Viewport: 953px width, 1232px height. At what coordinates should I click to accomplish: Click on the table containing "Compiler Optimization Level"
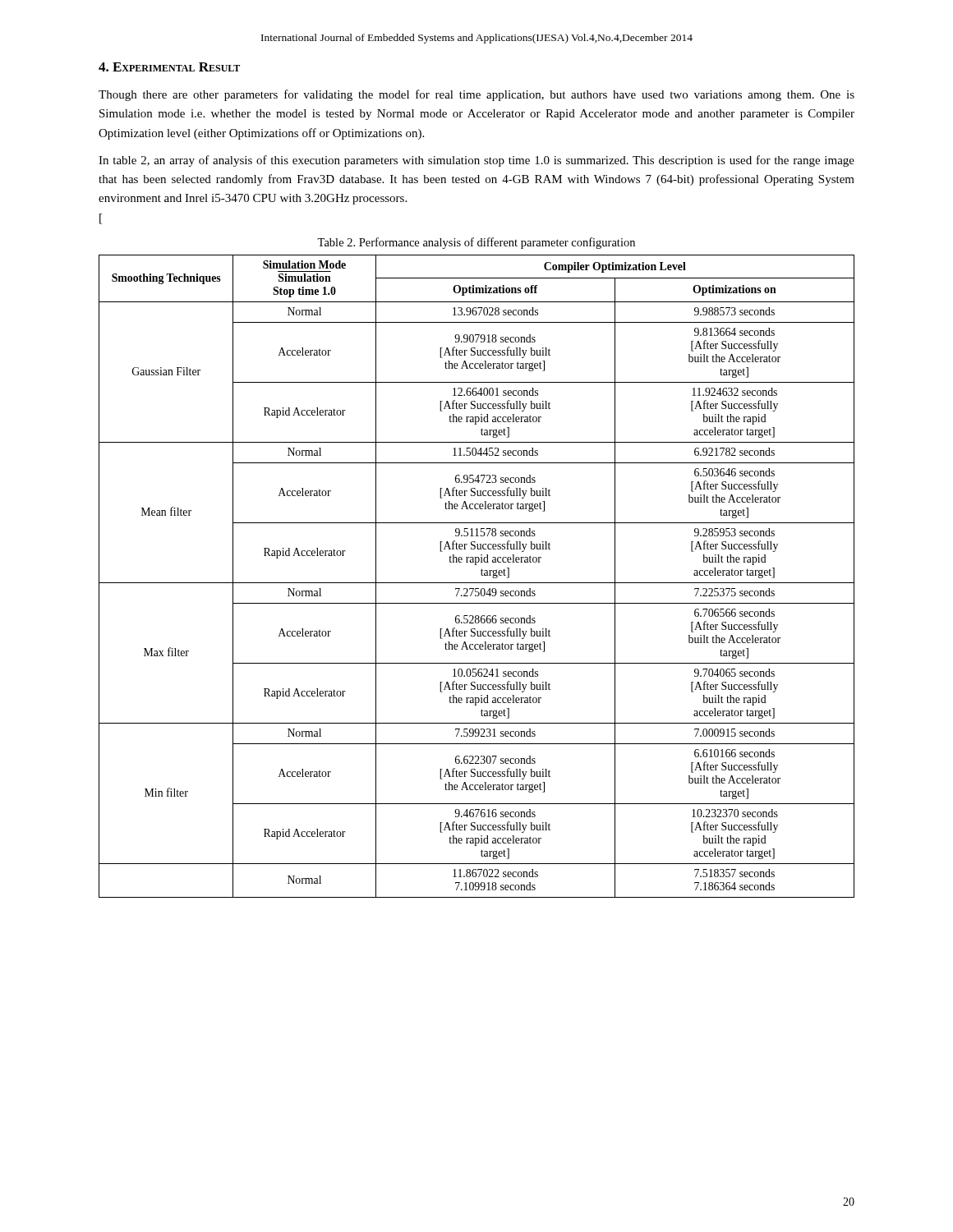[476, 576]
